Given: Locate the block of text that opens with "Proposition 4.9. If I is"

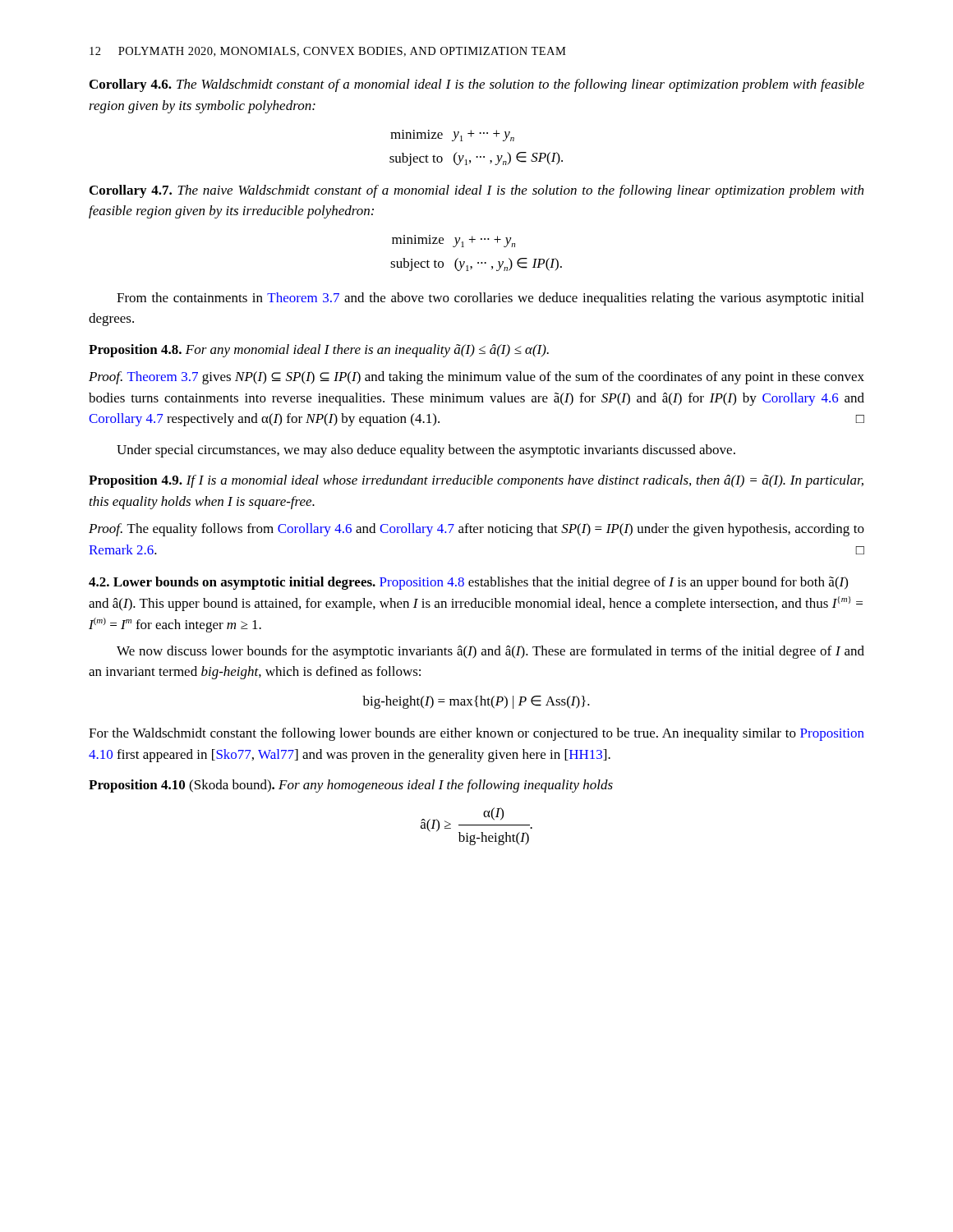Looking at the screenshot, I should 476,491.
